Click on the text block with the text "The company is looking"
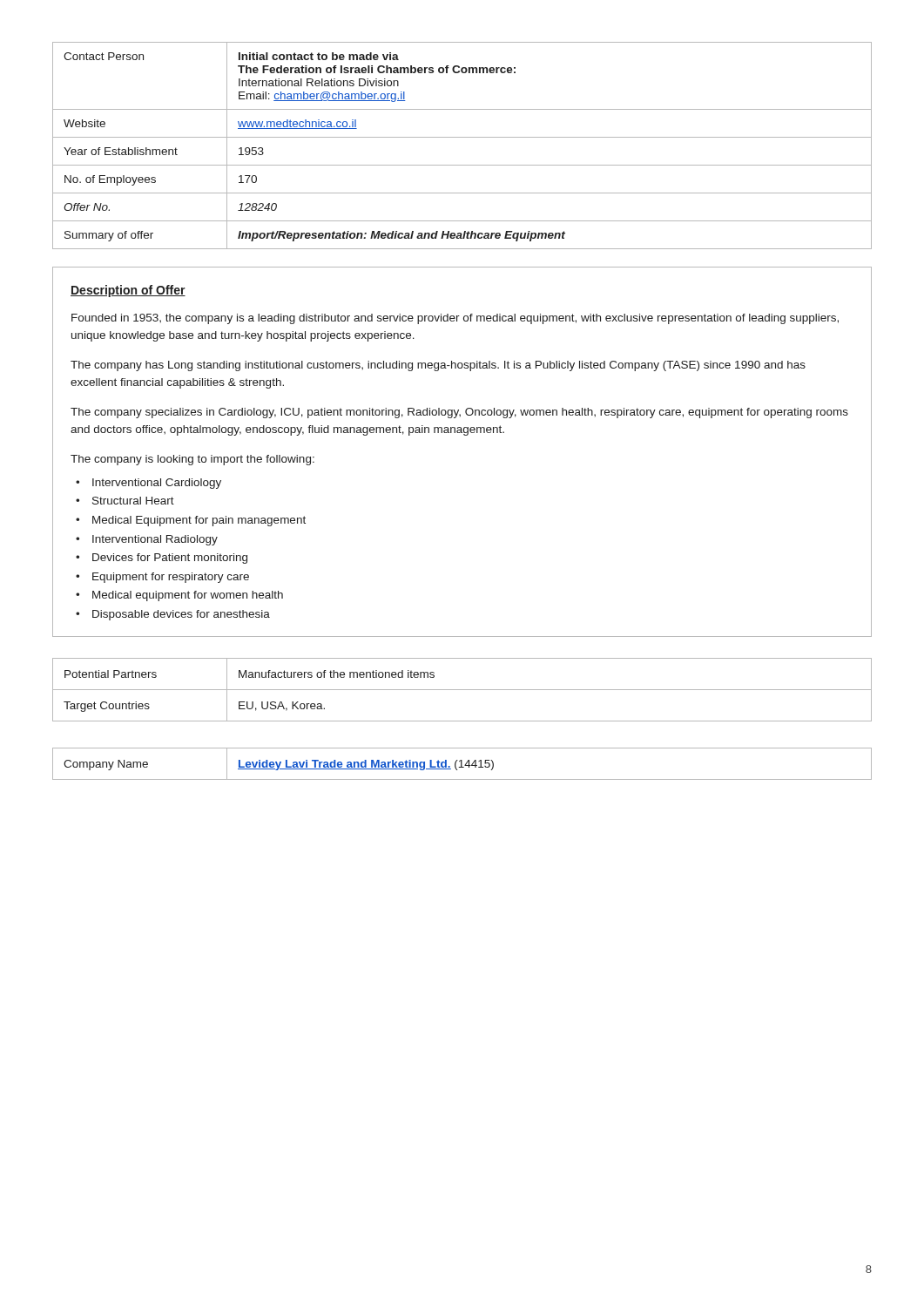This screenshot has width=924, height=1307. click(192, 460)
